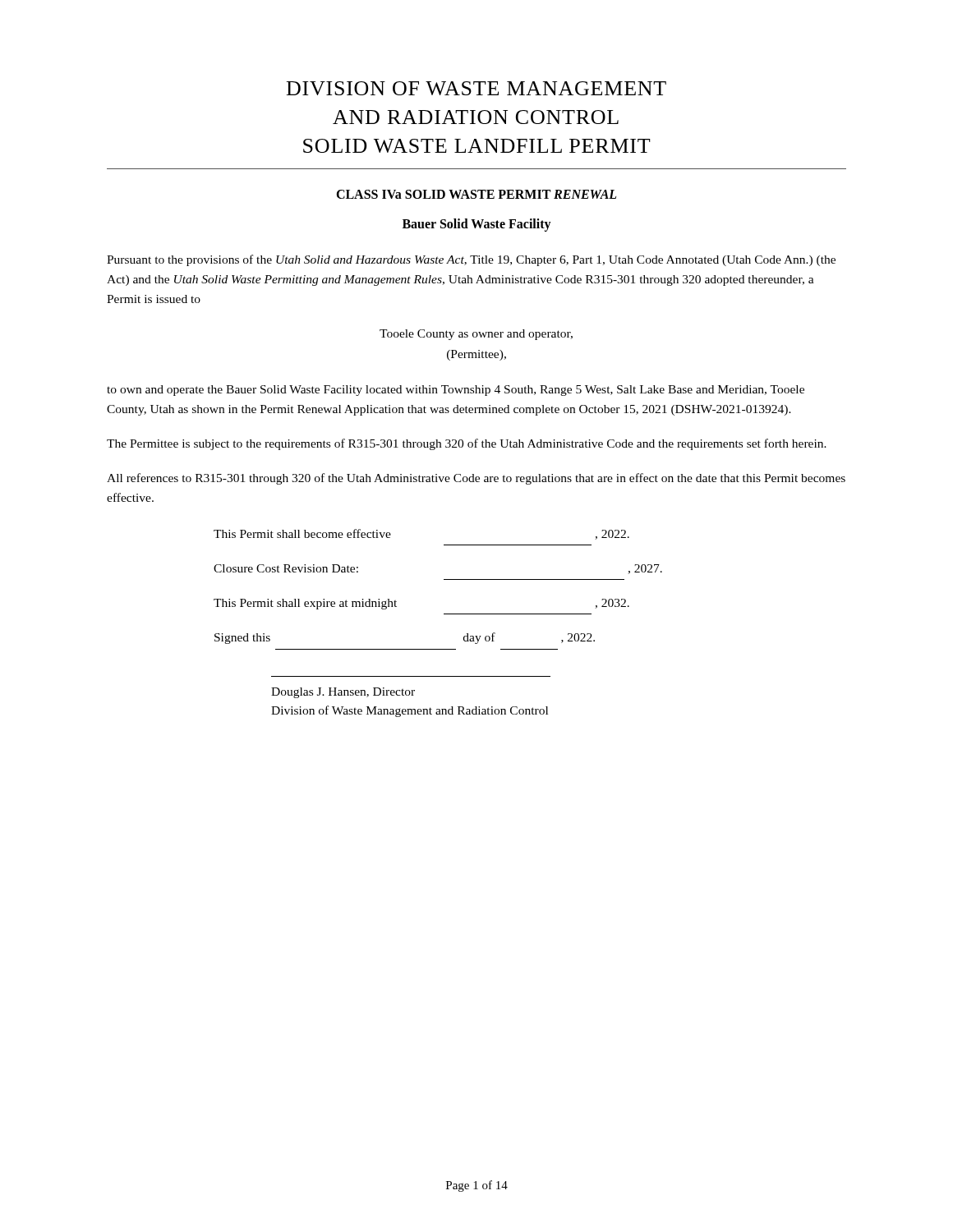Select the section header that says "CLASS IVa SOLID WASTE PERMIT RENEWAL"

476,194
